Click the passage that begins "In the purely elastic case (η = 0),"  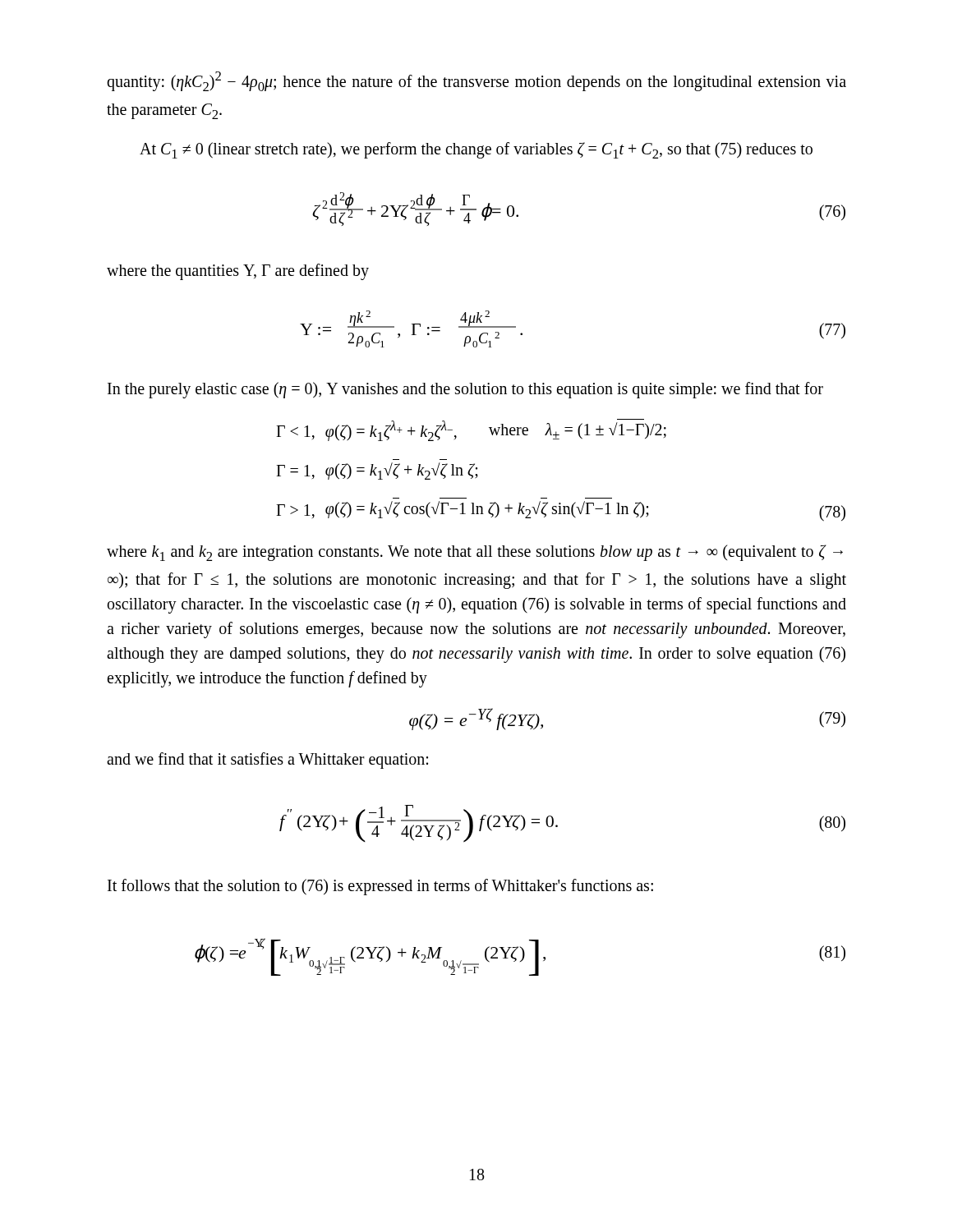click(x=476, y=388)
